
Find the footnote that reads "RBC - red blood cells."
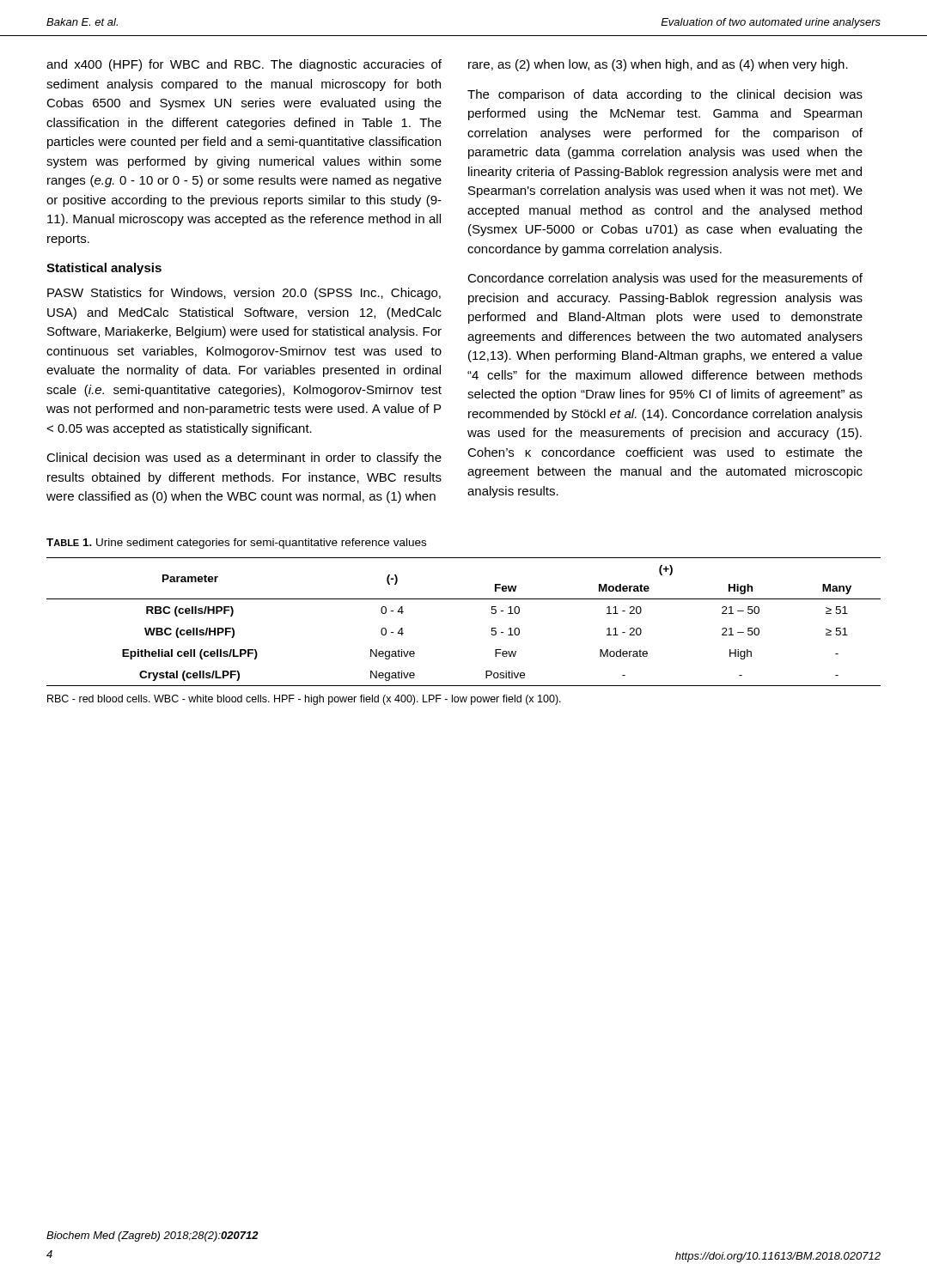tap(304, 699)
